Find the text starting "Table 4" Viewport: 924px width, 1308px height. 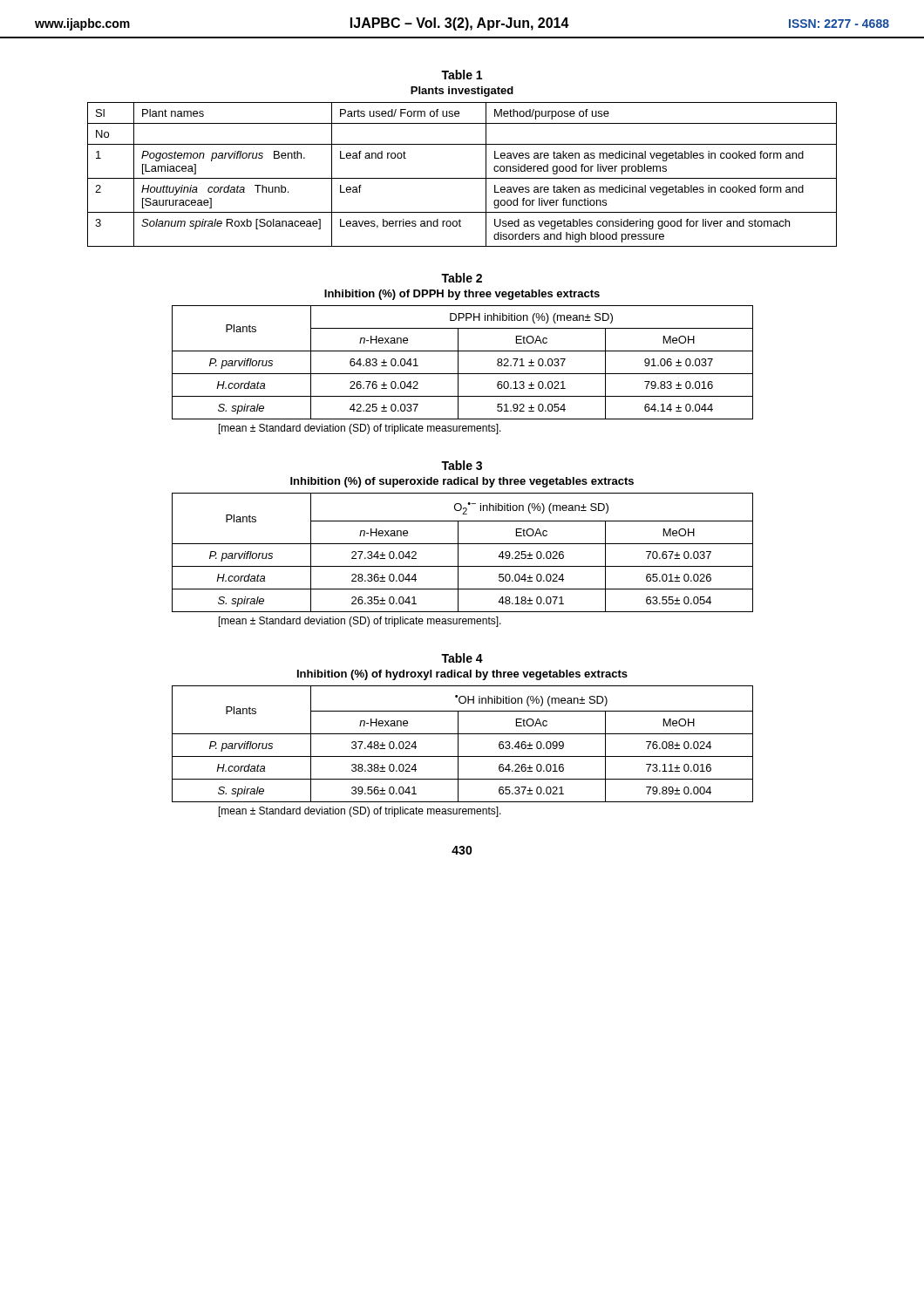pos(462,658)
